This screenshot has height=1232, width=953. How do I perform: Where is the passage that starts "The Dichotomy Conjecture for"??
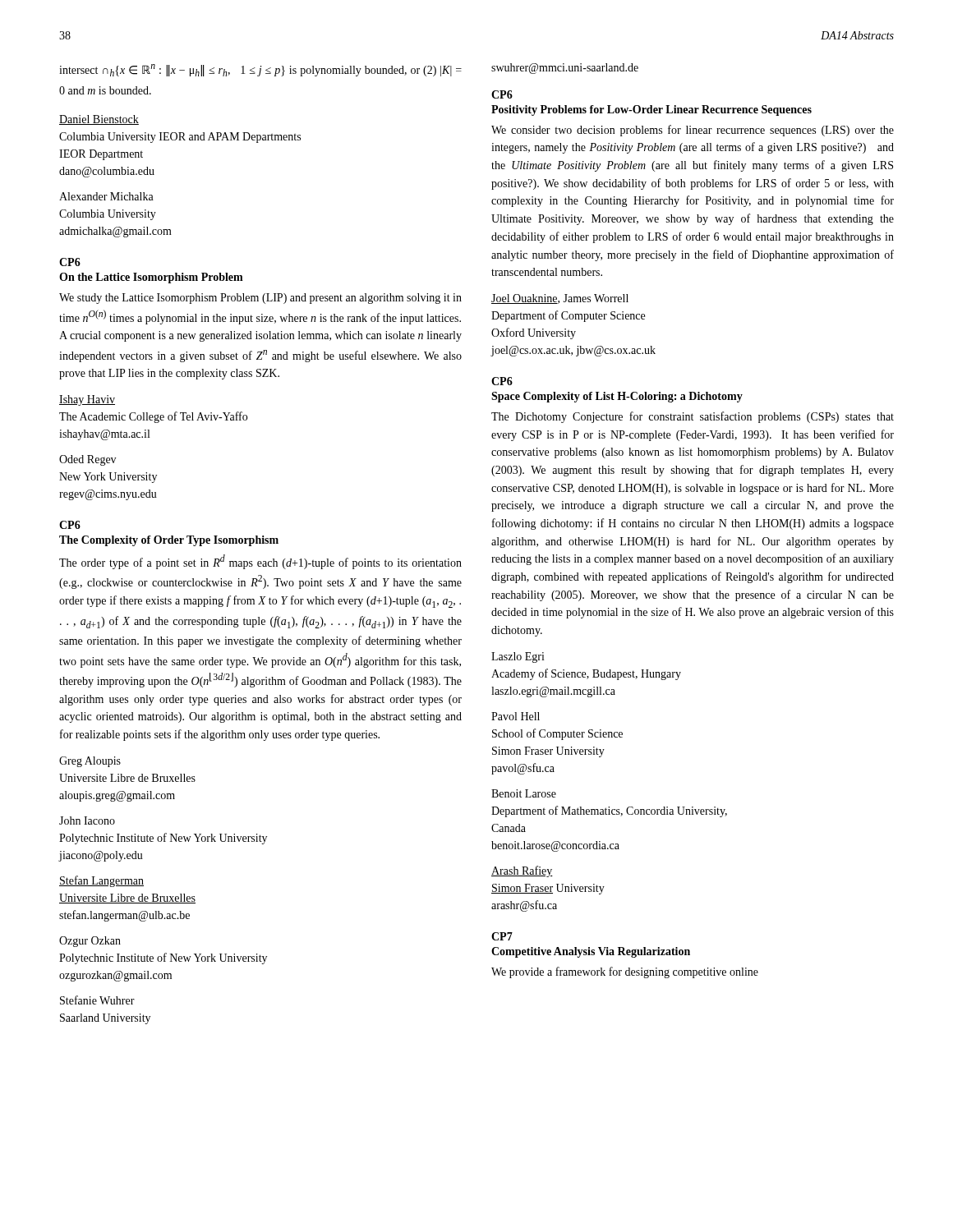point(693,524)
